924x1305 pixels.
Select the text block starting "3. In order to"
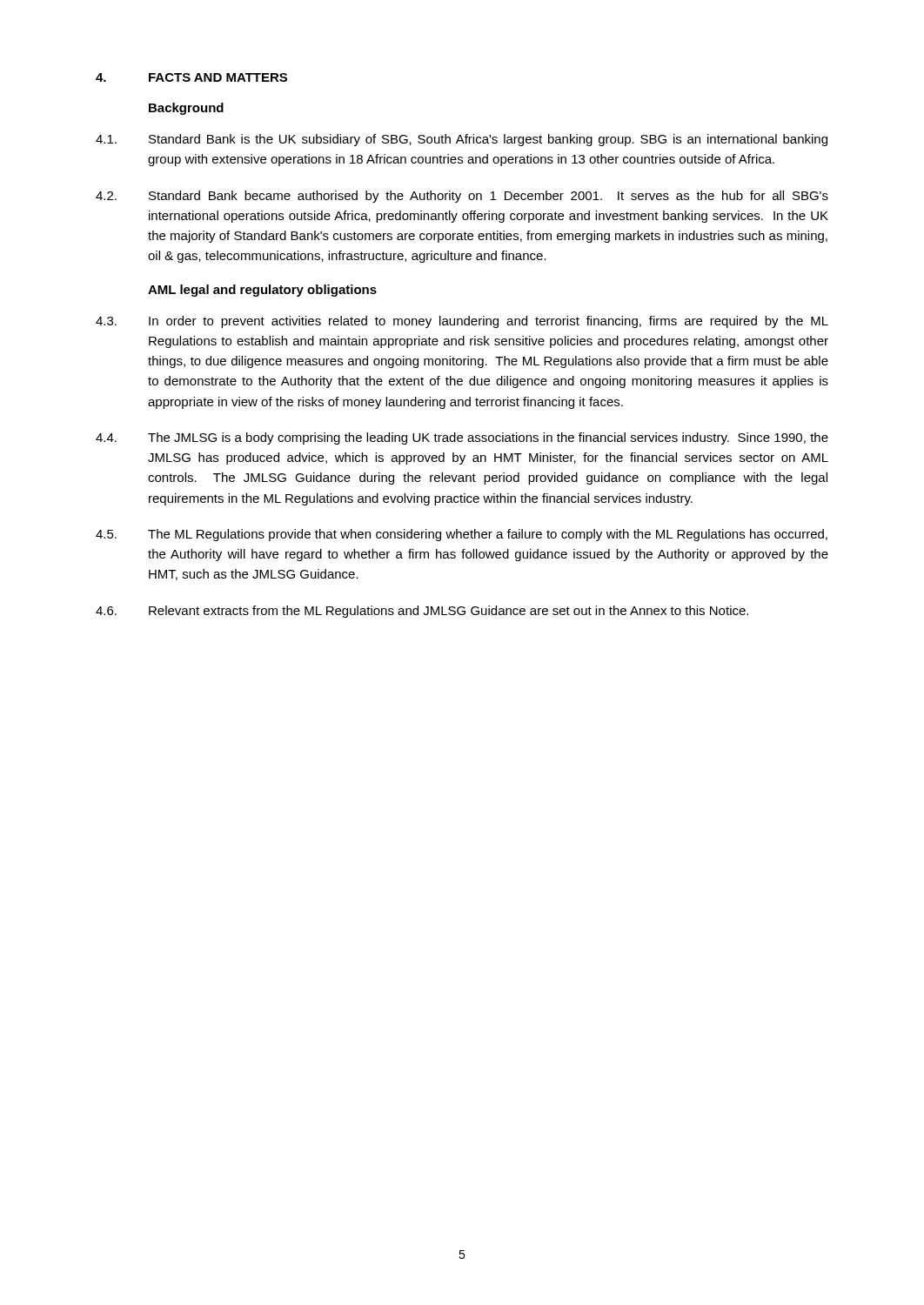coord(462,361)
